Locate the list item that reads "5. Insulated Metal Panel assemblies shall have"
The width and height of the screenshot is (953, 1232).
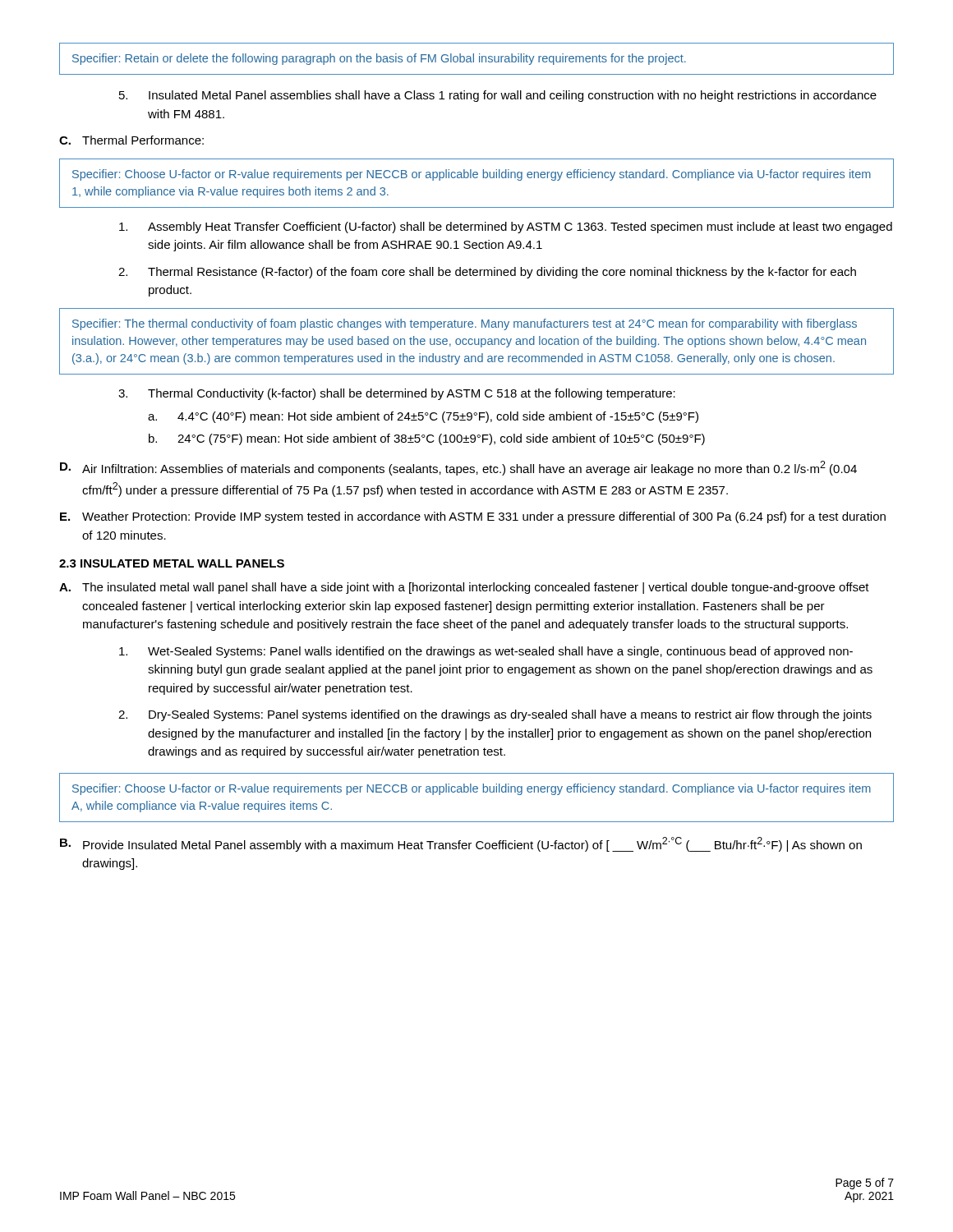(x=506, y=105)
